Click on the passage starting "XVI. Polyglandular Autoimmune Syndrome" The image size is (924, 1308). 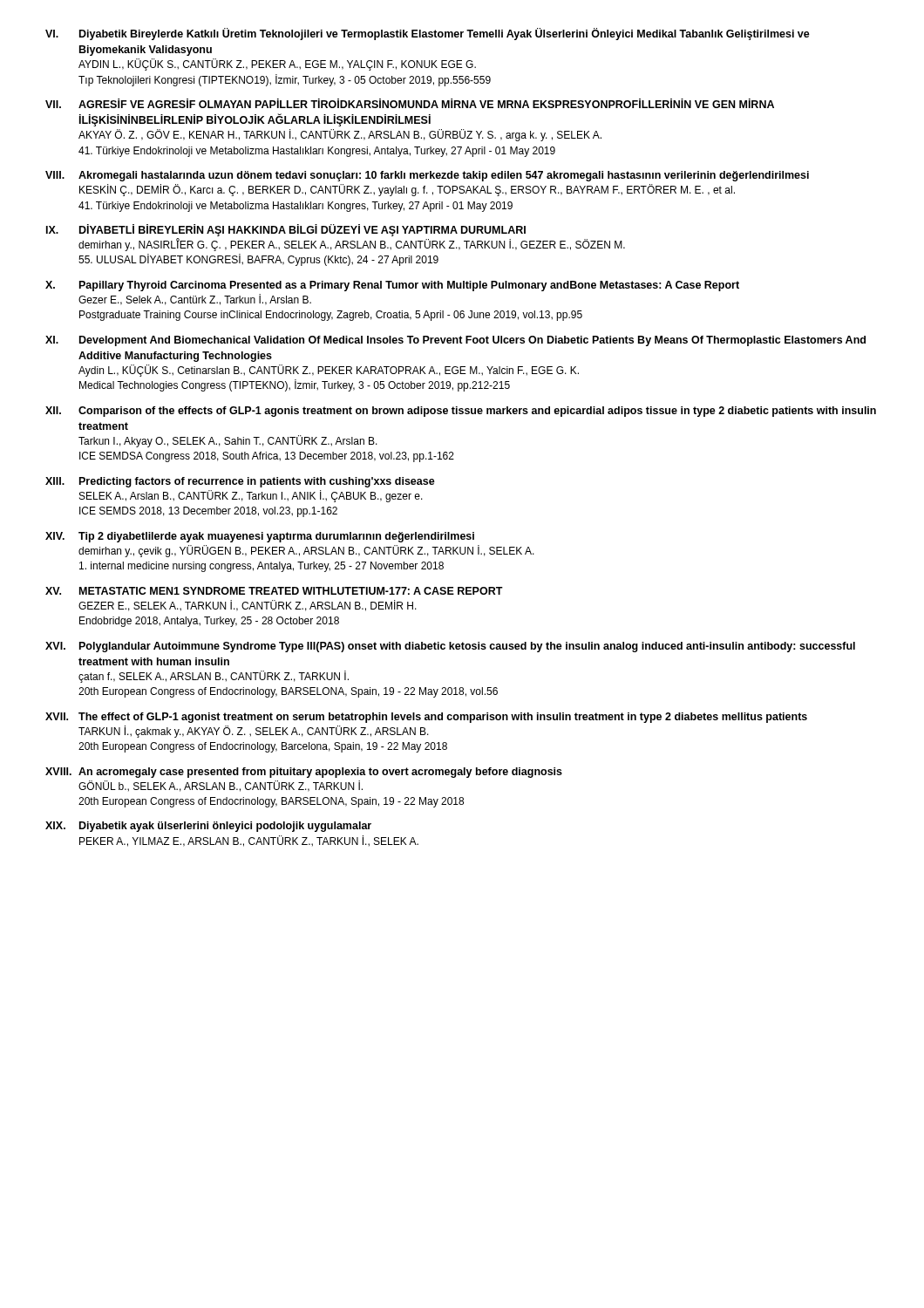[x=450, y=647]
